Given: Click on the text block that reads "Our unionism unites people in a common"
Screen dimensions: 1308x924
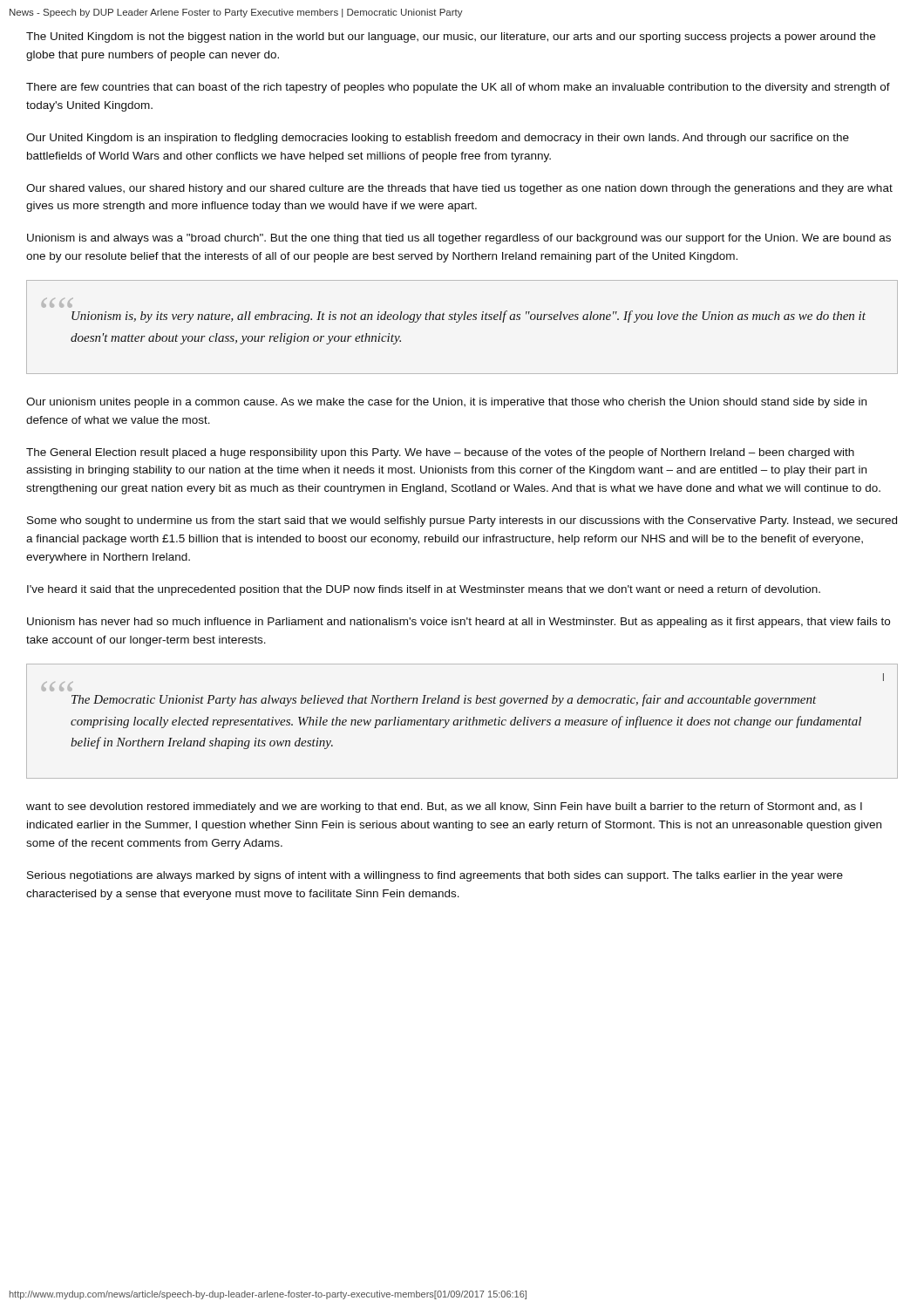Looking at the screenshot, I should point(447,410).
